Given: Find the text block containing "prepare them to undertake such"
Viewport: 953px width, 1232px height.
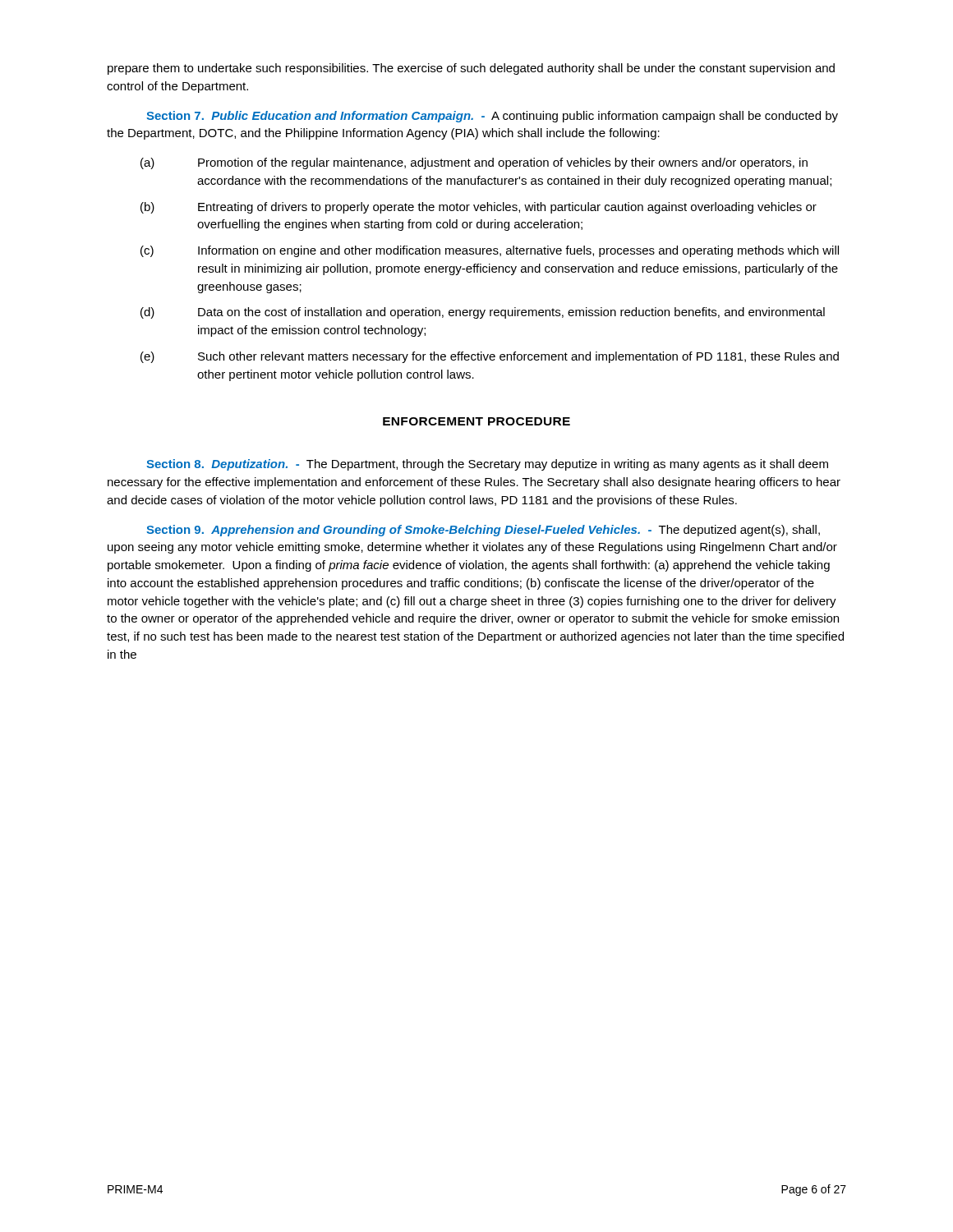Looking at the screenshot, I should 471,77.
